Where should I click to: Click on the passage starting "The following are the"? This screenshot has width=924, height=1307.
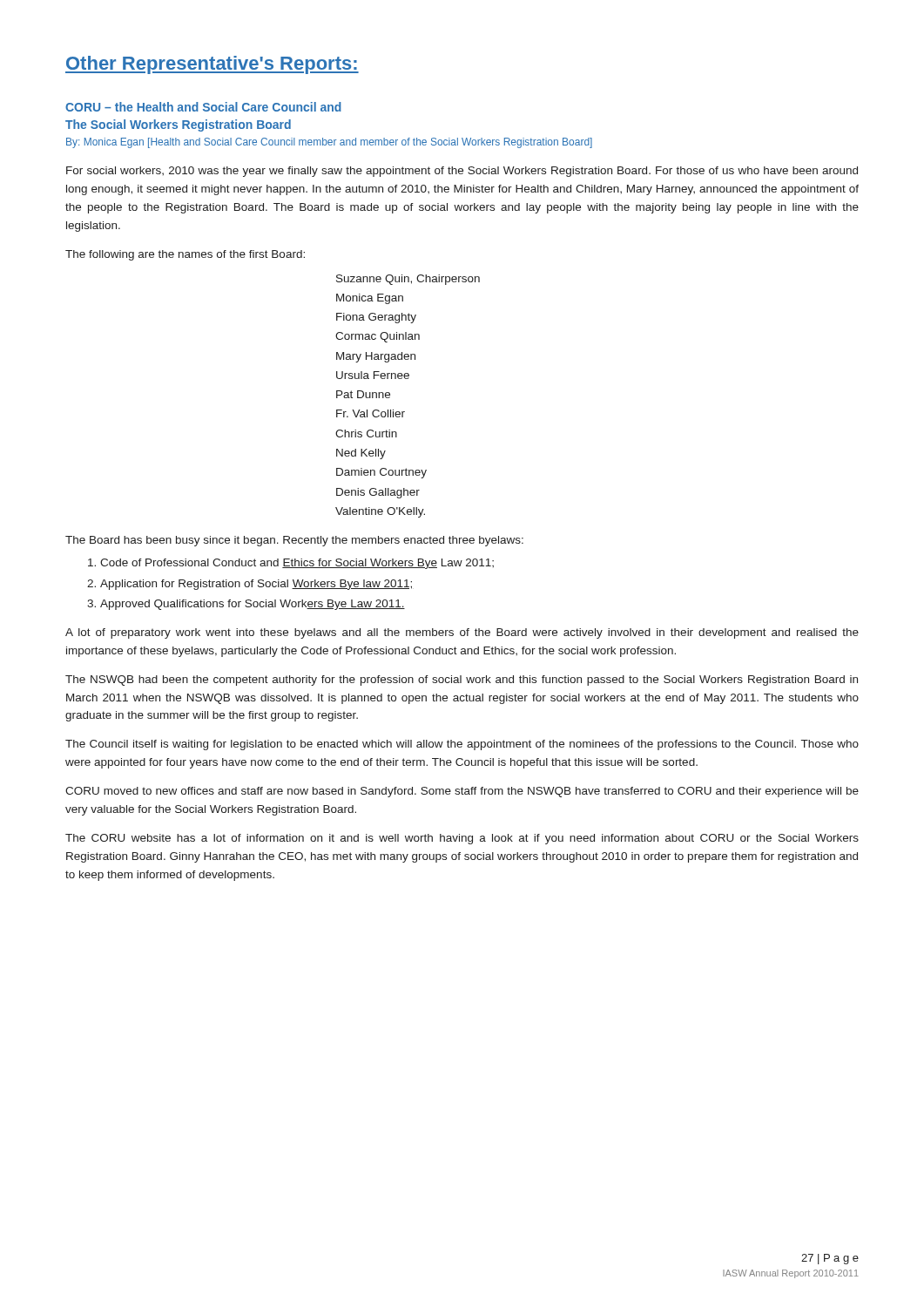[x=186, y=254]
